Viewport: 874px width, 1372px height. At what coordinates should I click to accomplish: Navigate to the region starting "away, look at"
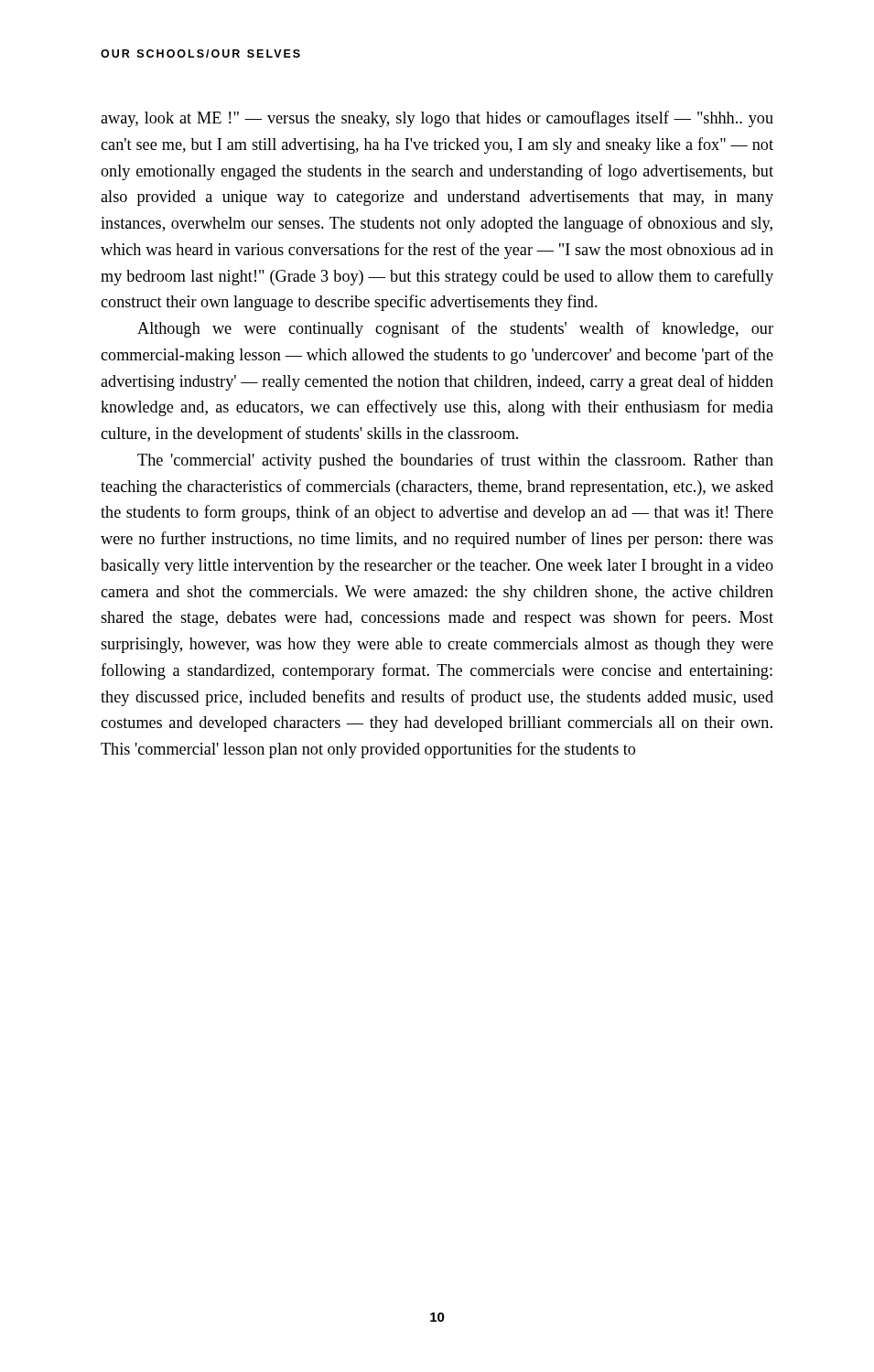[x=437, y=434]
